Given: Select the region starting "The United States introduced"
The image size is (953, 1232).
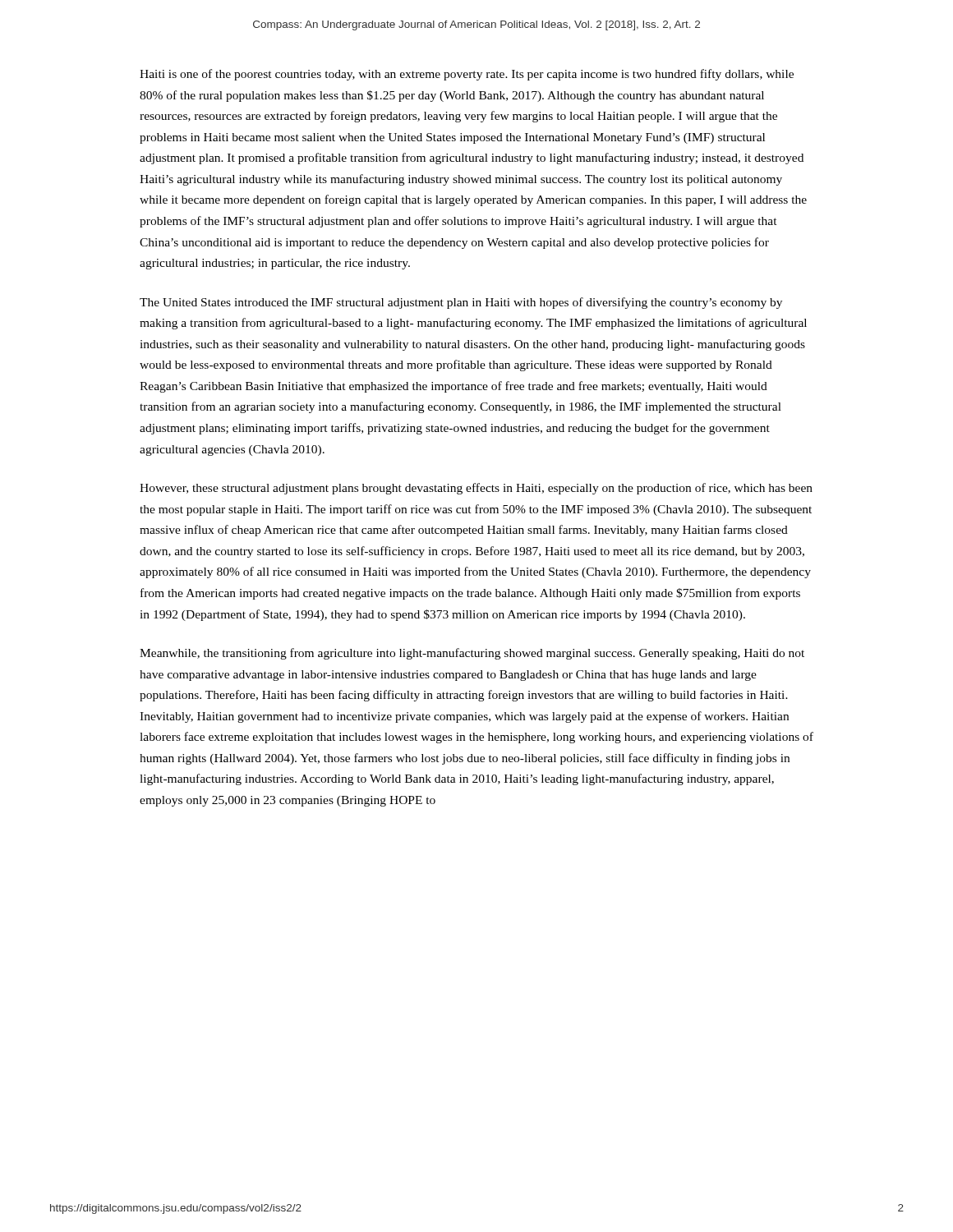Looking at the screenshot, I should point(473,375).
